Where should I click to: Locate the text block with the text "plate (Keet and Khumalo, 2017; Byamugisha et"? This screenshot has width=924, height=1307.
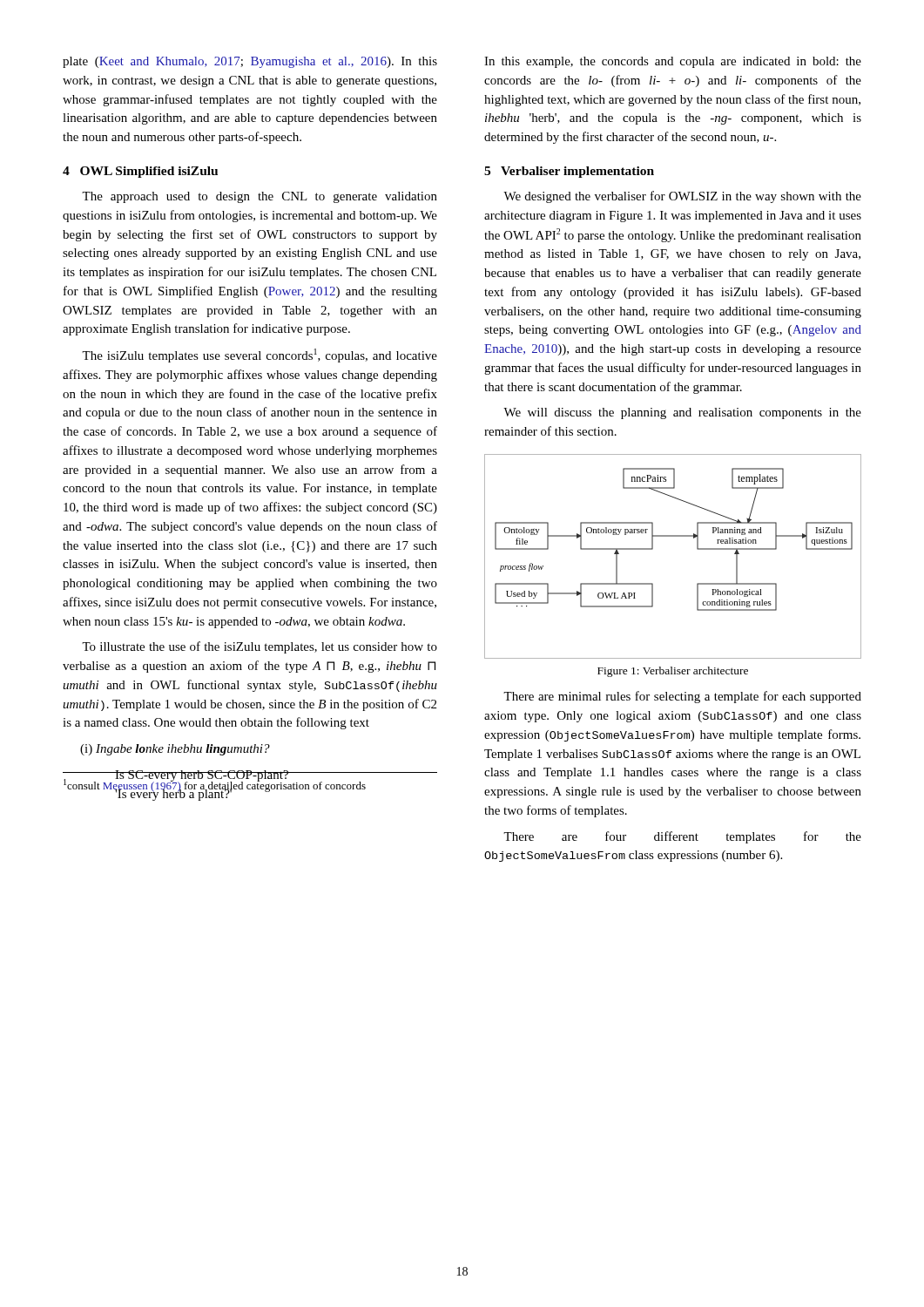pyautogui.click(x=250, y=100)
